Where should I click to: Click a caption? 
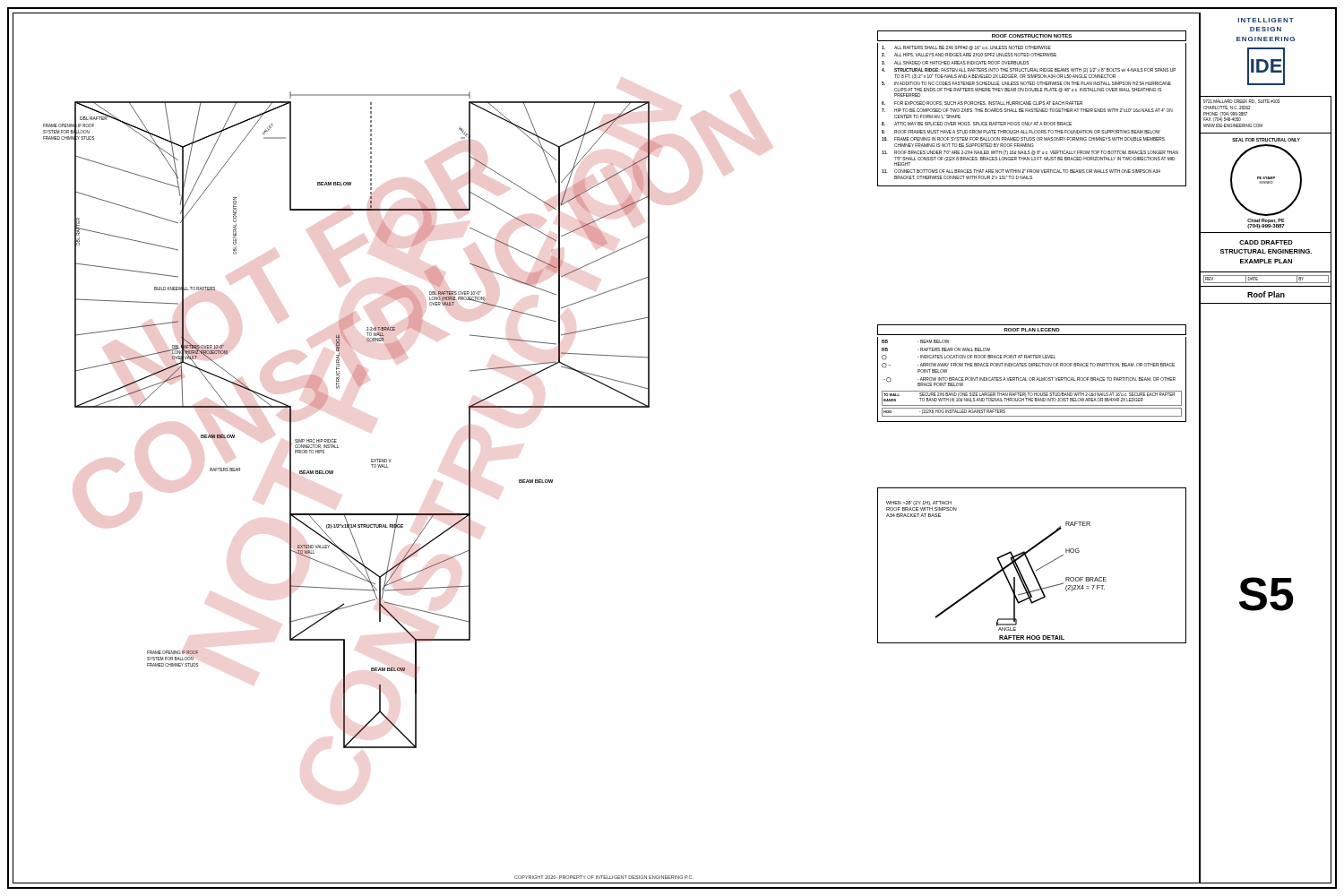[1032, 638]
